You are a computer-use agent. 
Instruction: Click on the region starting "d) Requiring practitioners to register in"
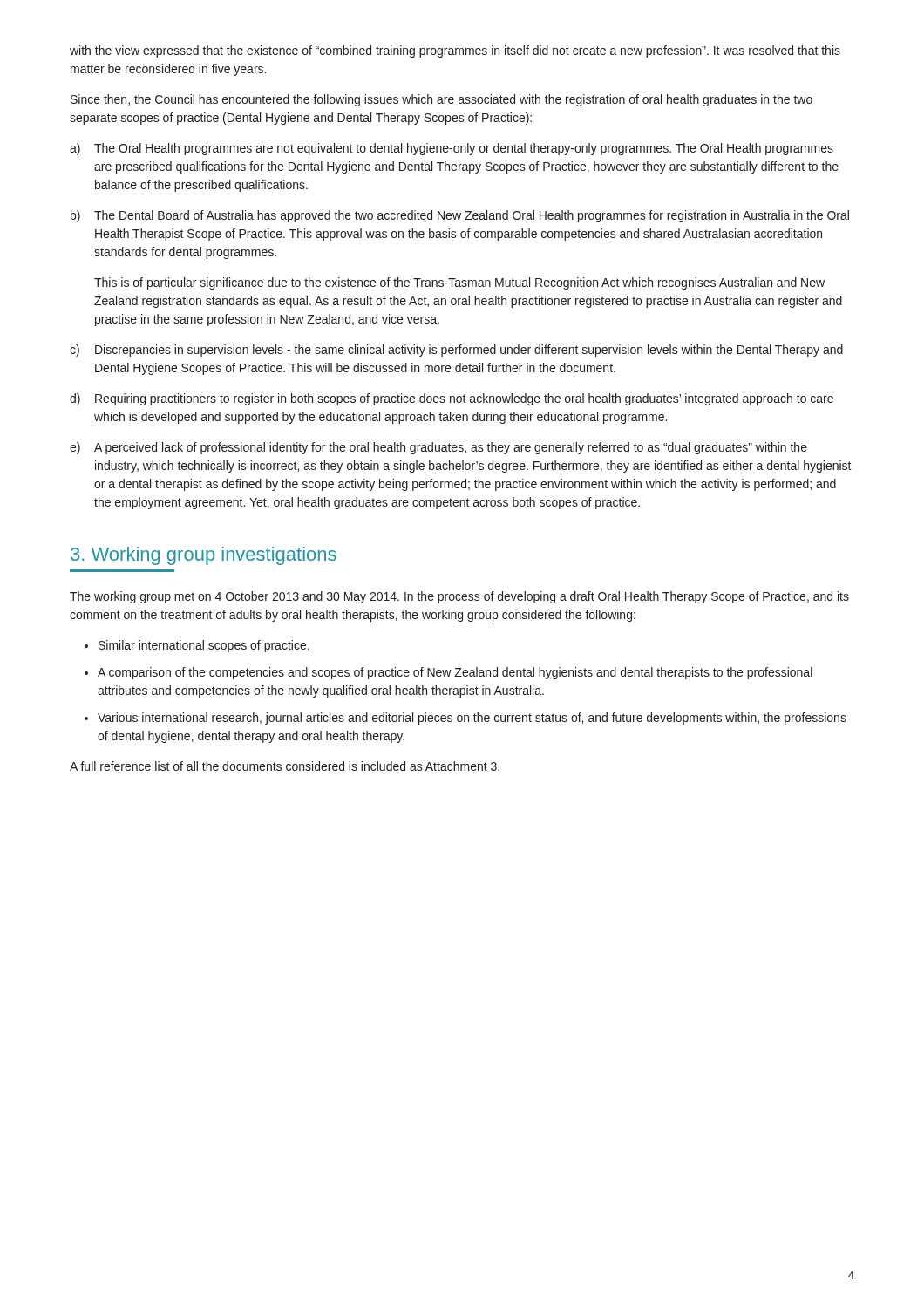click(x=462, y=408)
